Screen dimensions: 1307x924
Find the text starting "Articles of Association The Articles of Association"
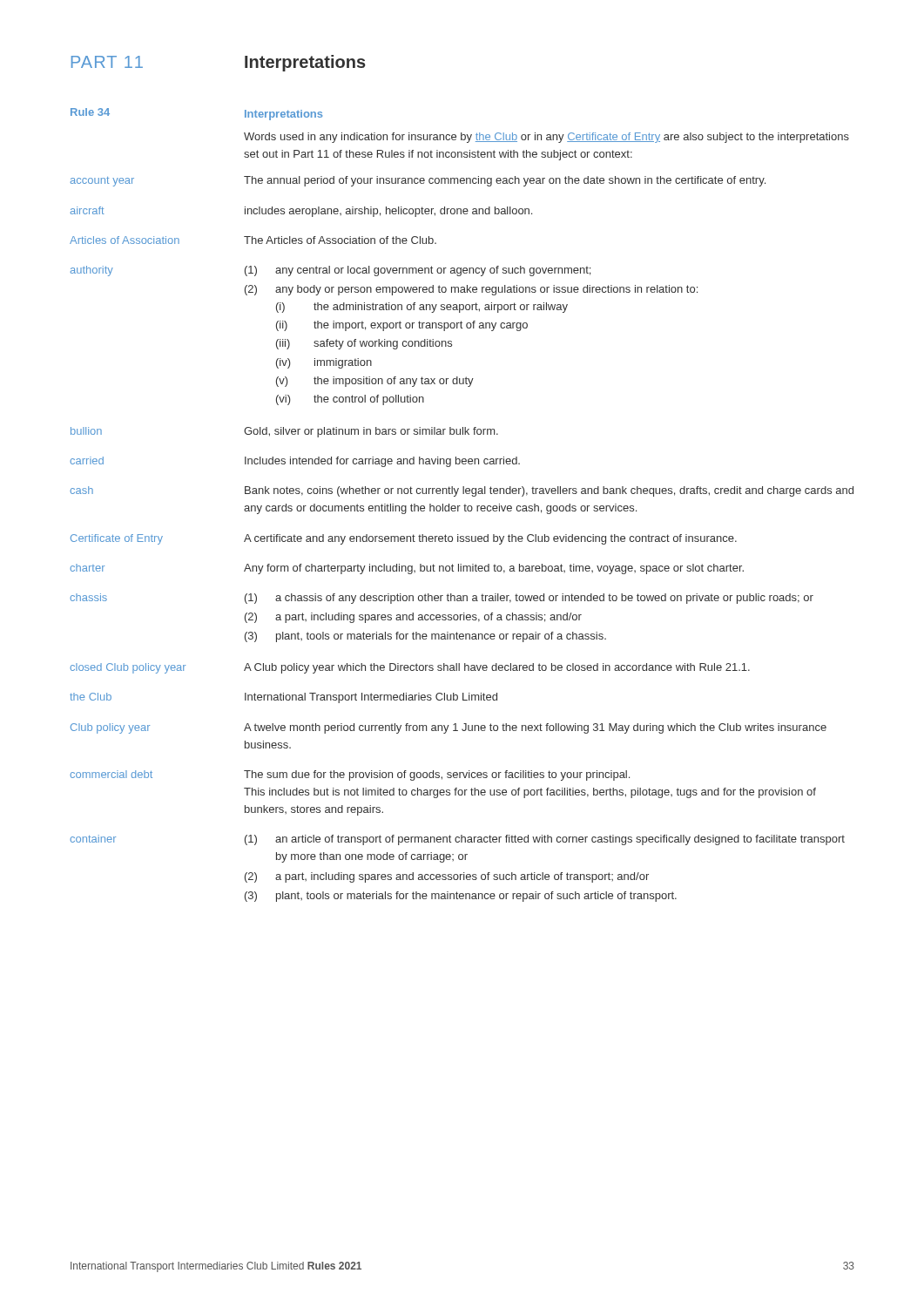253,240
